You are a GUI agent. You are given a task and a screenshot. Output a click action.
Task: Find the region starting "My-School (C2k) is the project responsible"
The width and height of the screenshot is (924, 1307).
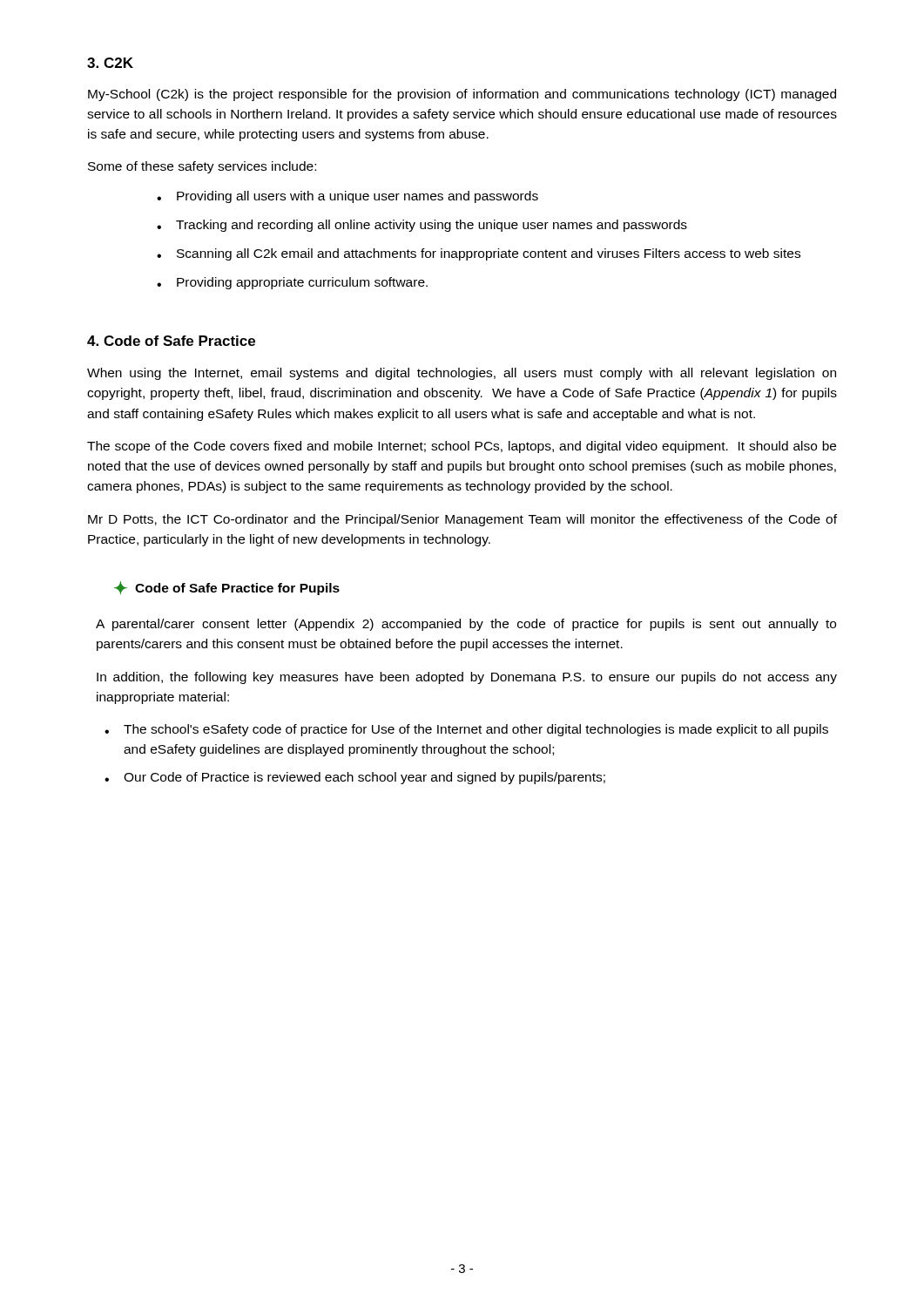click(462, 114)
